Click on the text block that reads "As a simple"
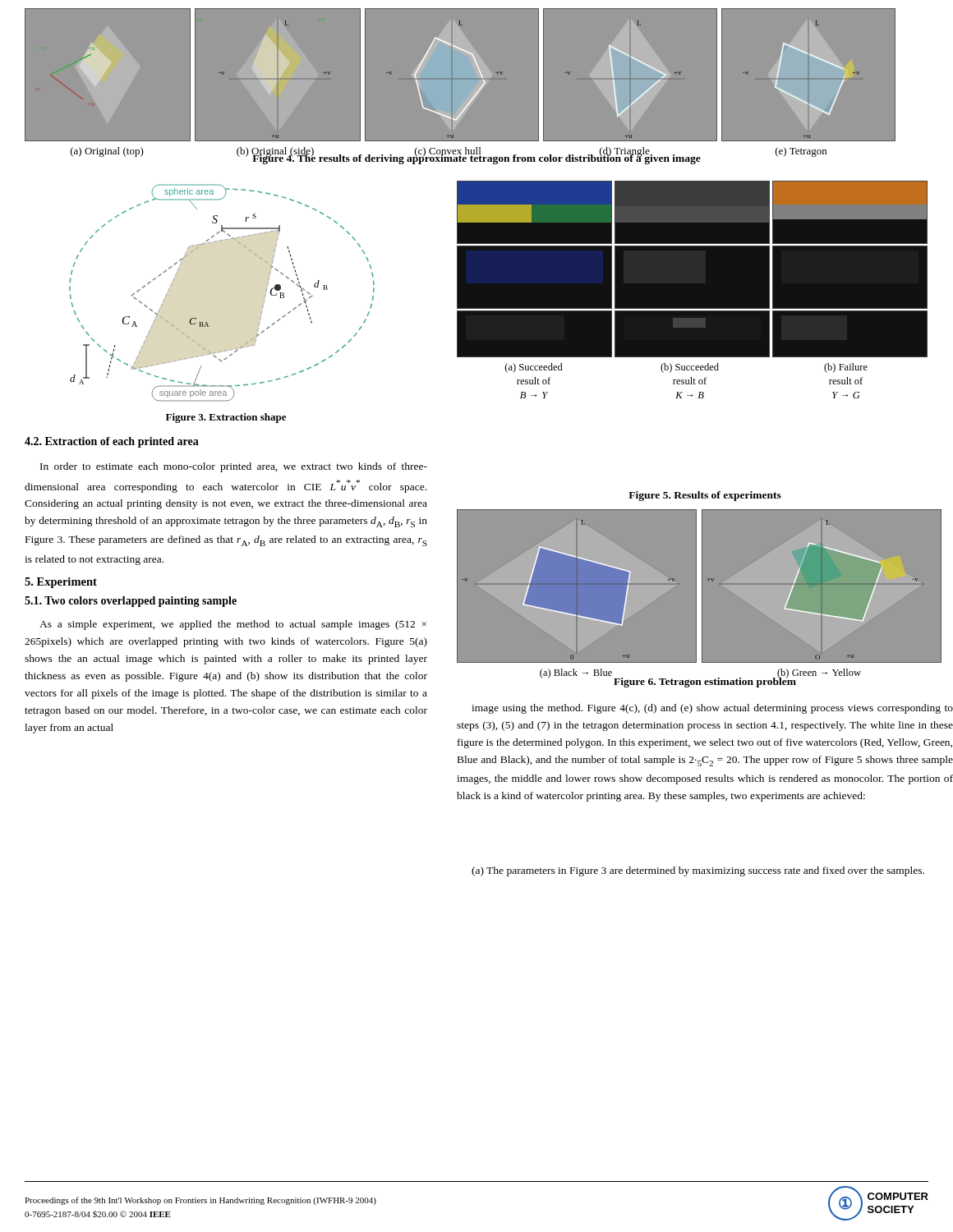Image resolution: width=953 pixels, height=1232 pixels. point(226,676)
